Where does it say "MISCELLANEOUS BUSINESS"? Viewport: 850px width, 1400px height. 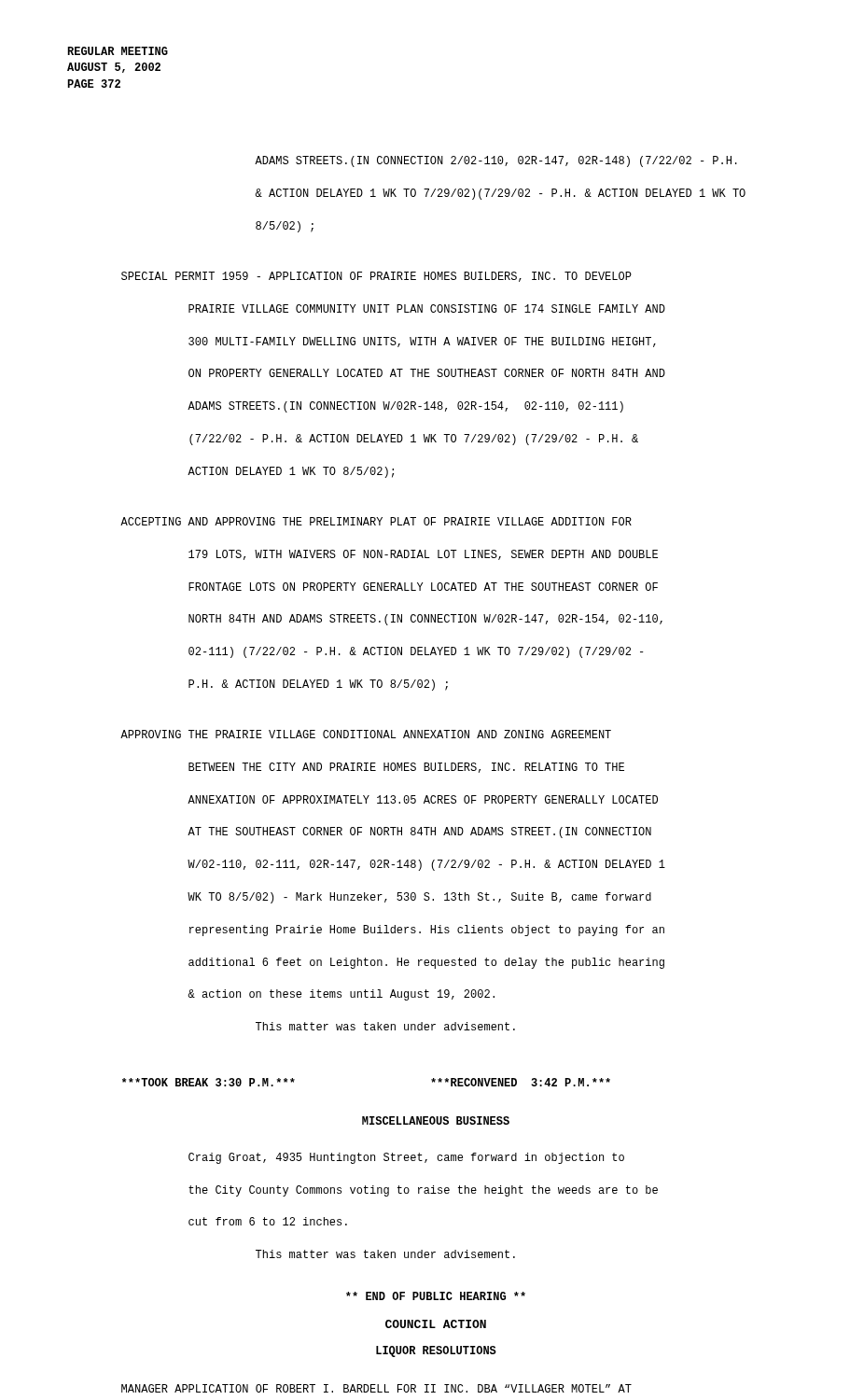click(x=436, y=1123)
